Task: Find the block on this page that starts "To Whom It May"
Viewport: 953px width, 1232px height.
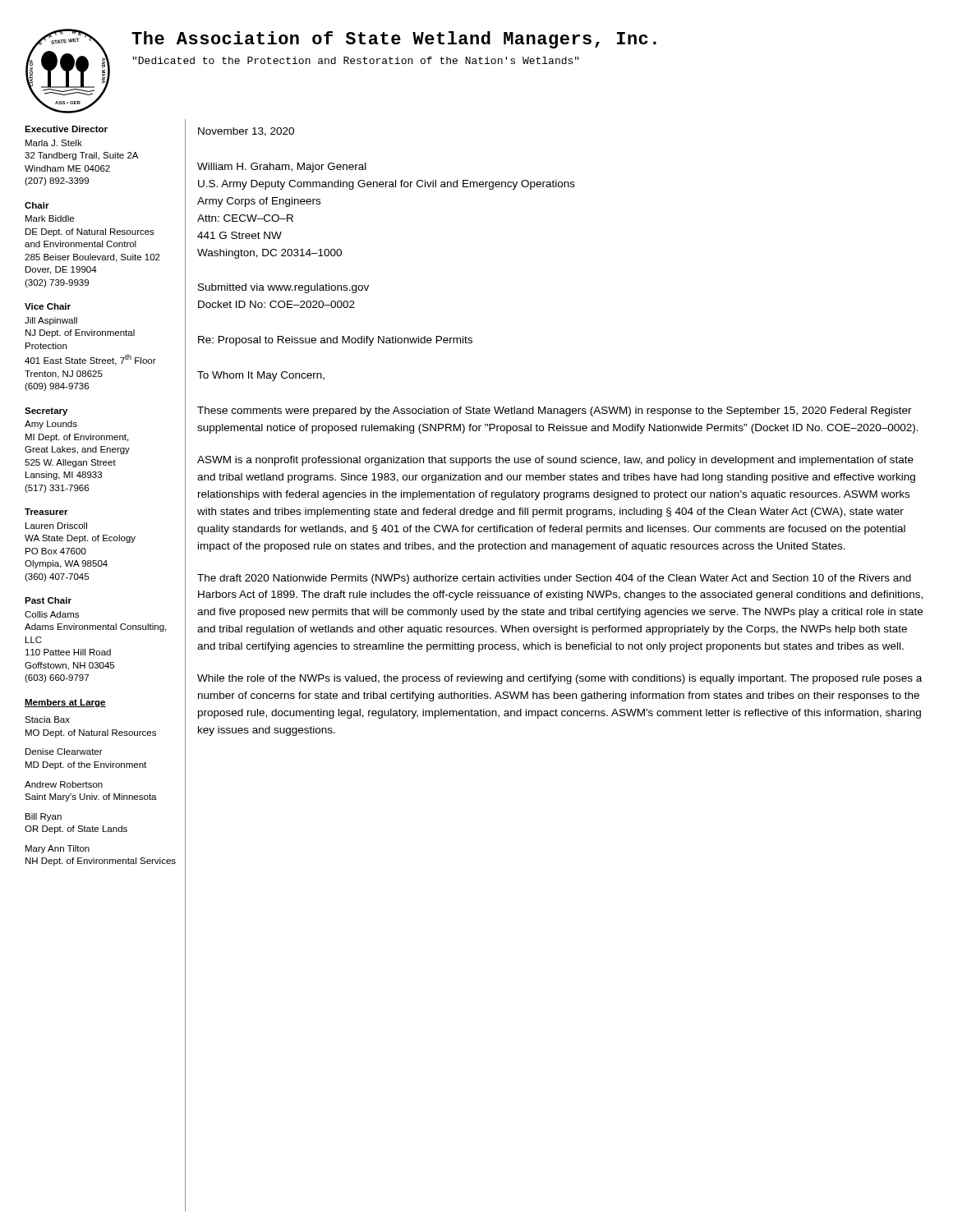Action: click(261, 375)
